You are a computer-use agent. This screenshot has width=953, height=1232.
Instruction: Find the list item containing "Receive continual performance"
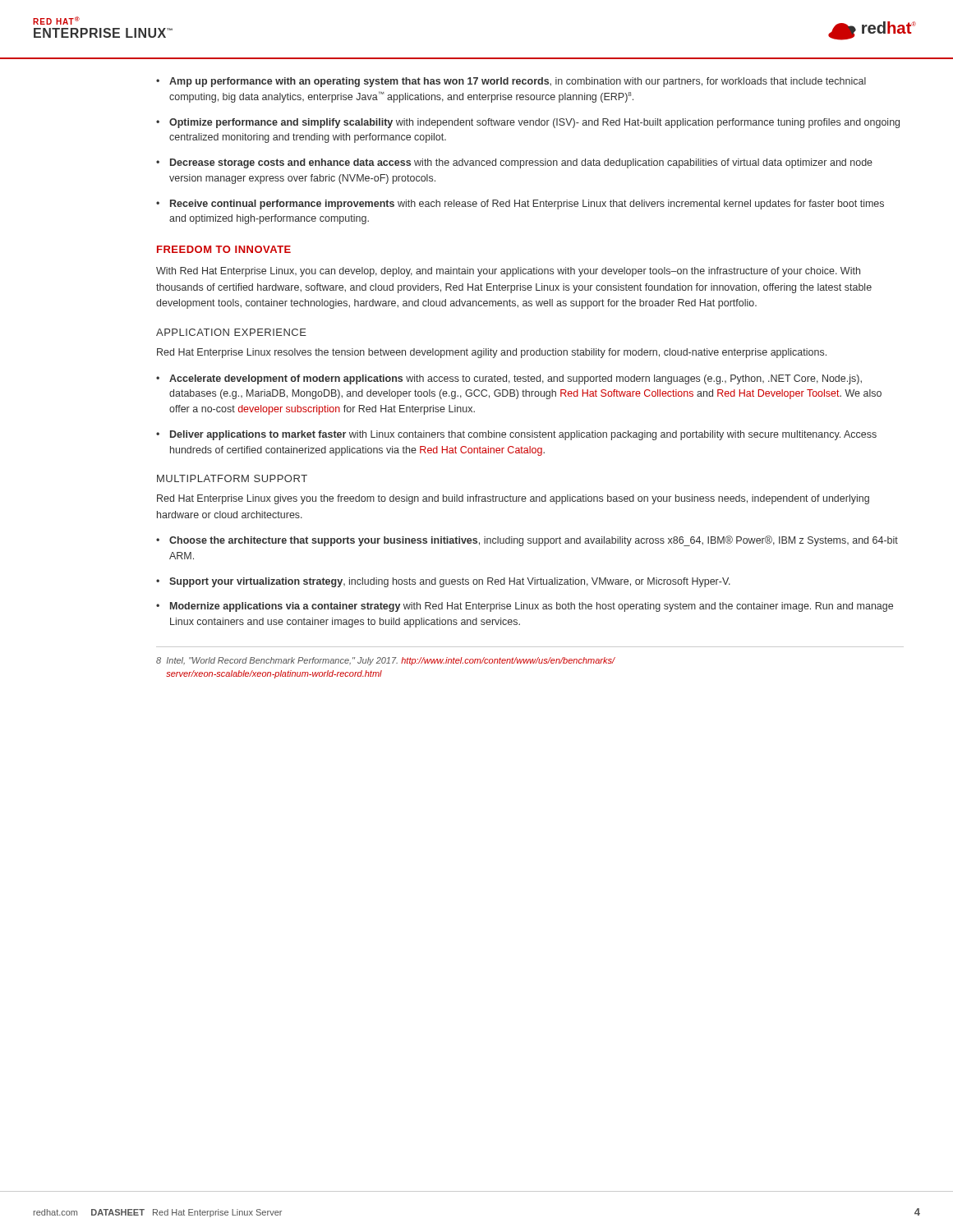tap(527, 211)
